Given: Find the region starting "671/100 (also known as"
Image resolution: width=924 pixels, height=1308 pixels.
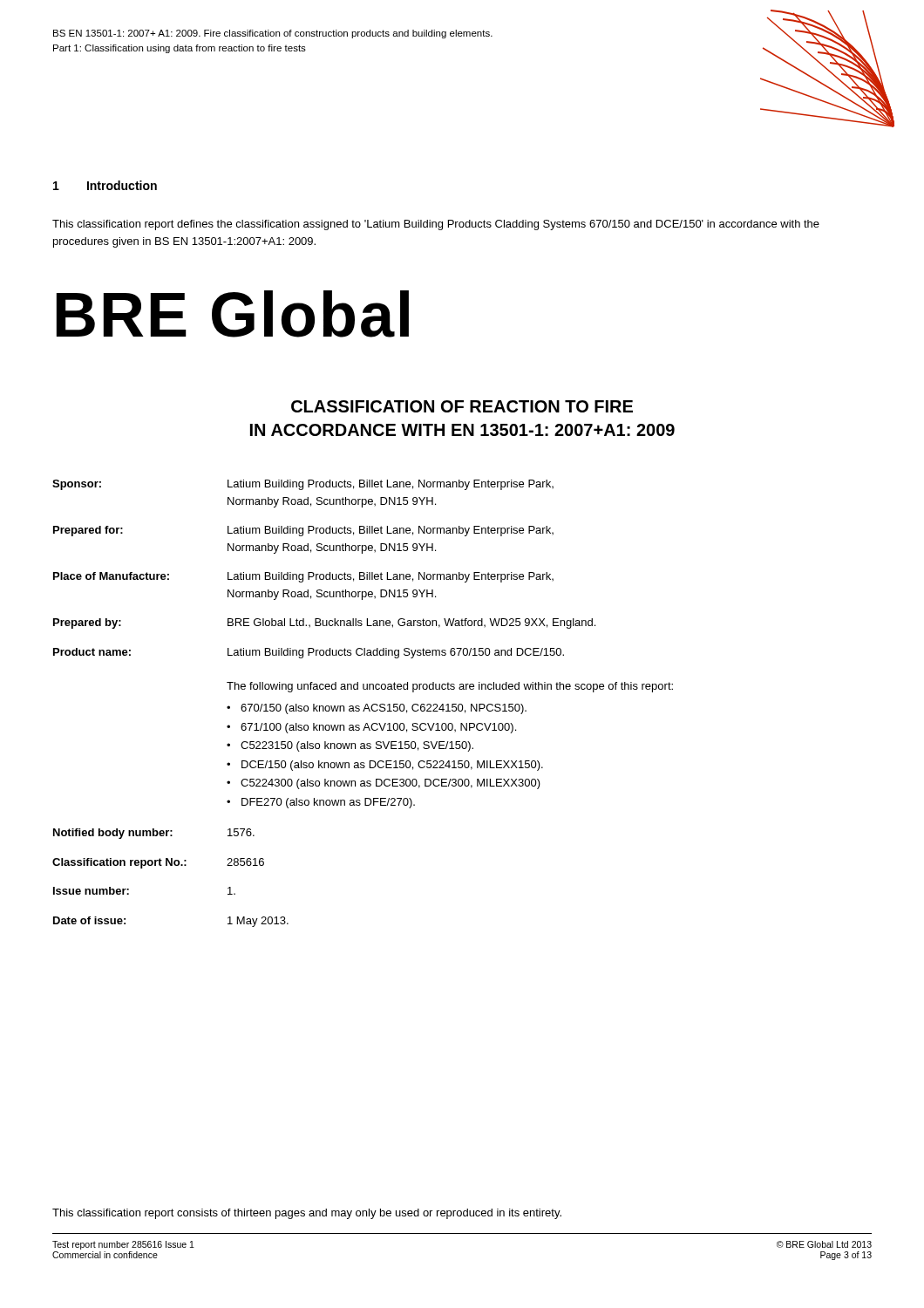Looking at the screenshot, I should tap(379, 726).
